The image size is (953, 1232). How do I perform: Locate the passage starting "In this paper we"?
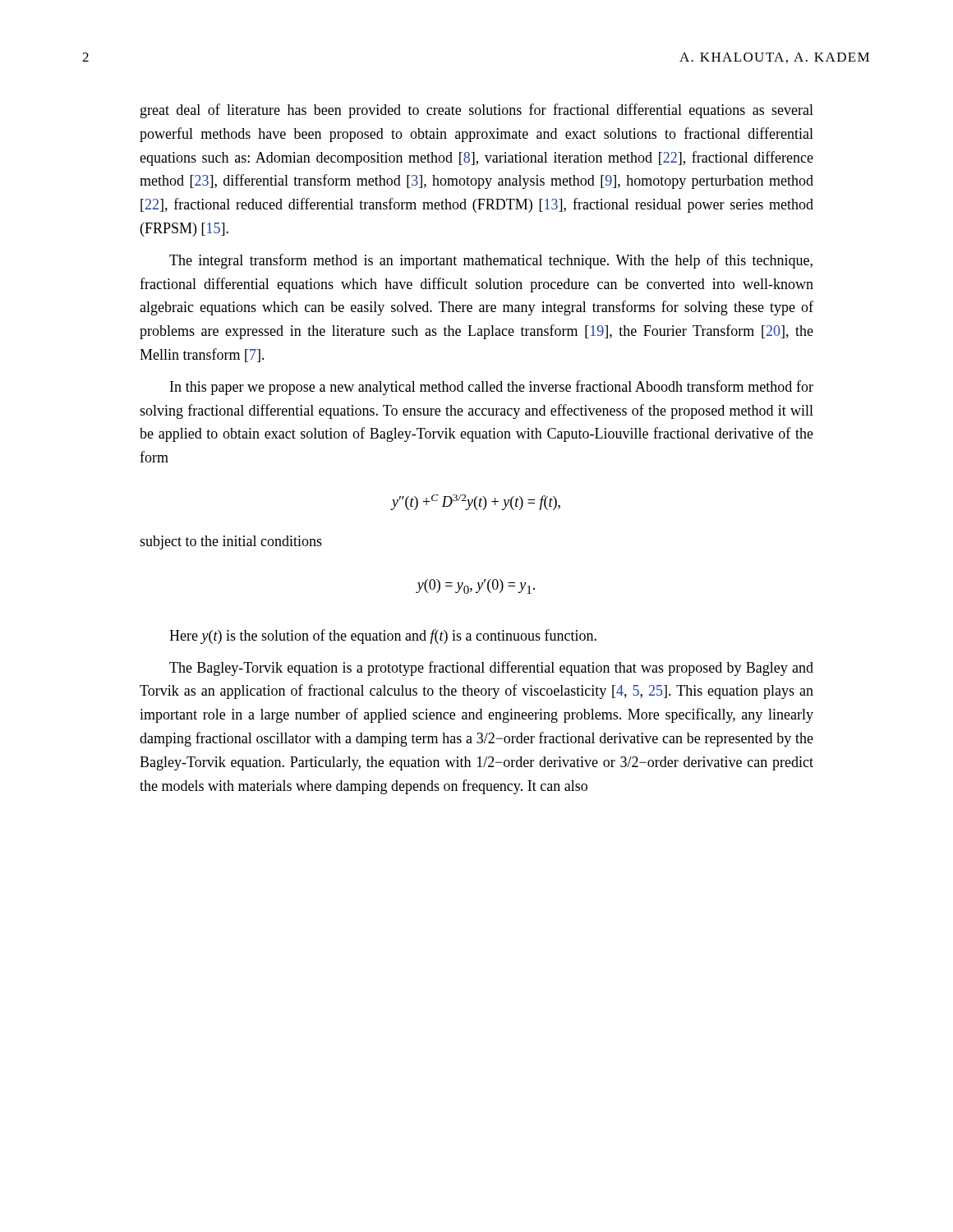click(476, 422)
